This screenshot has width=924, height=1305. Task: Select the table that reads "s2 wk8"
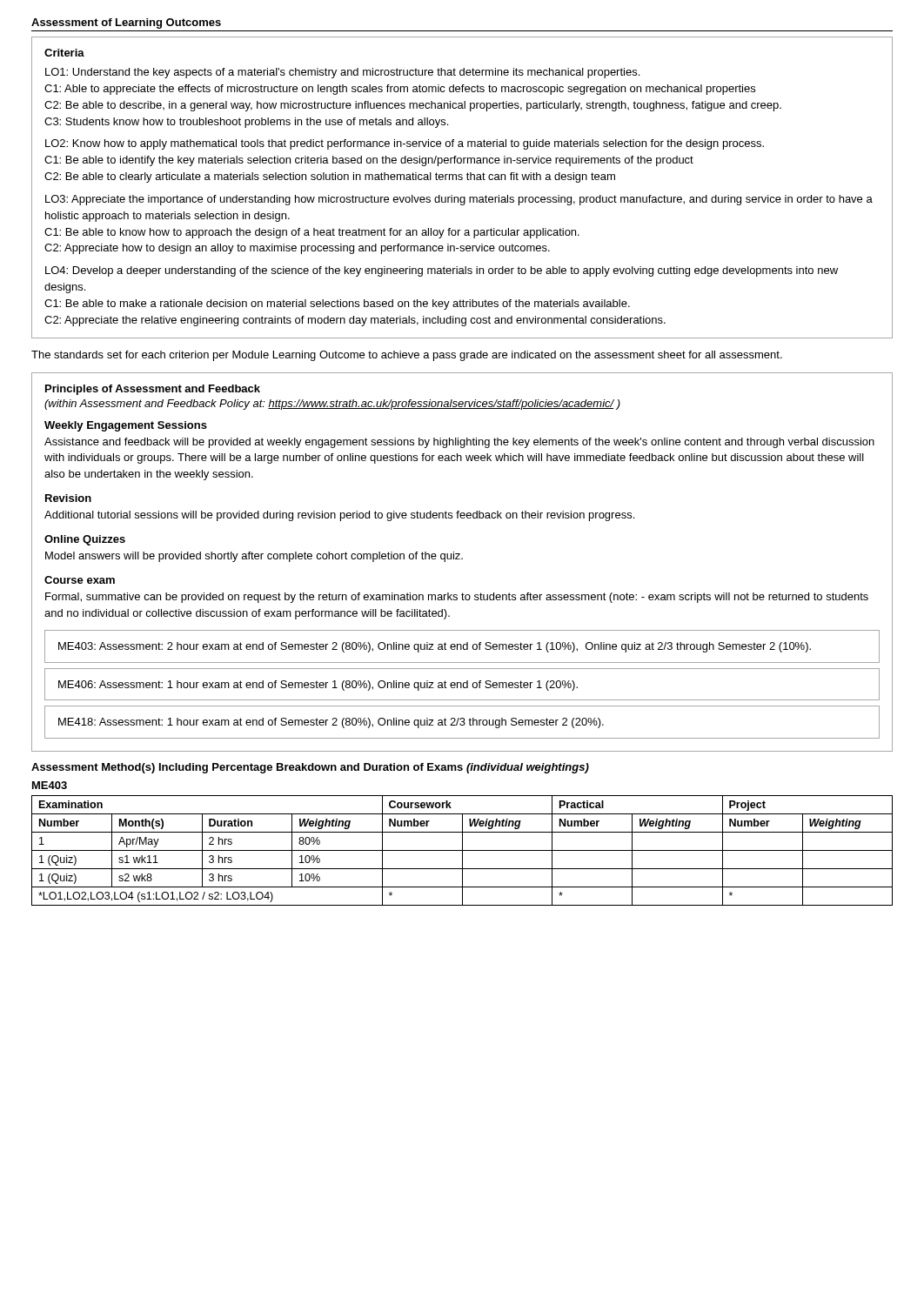click(462, 850)
